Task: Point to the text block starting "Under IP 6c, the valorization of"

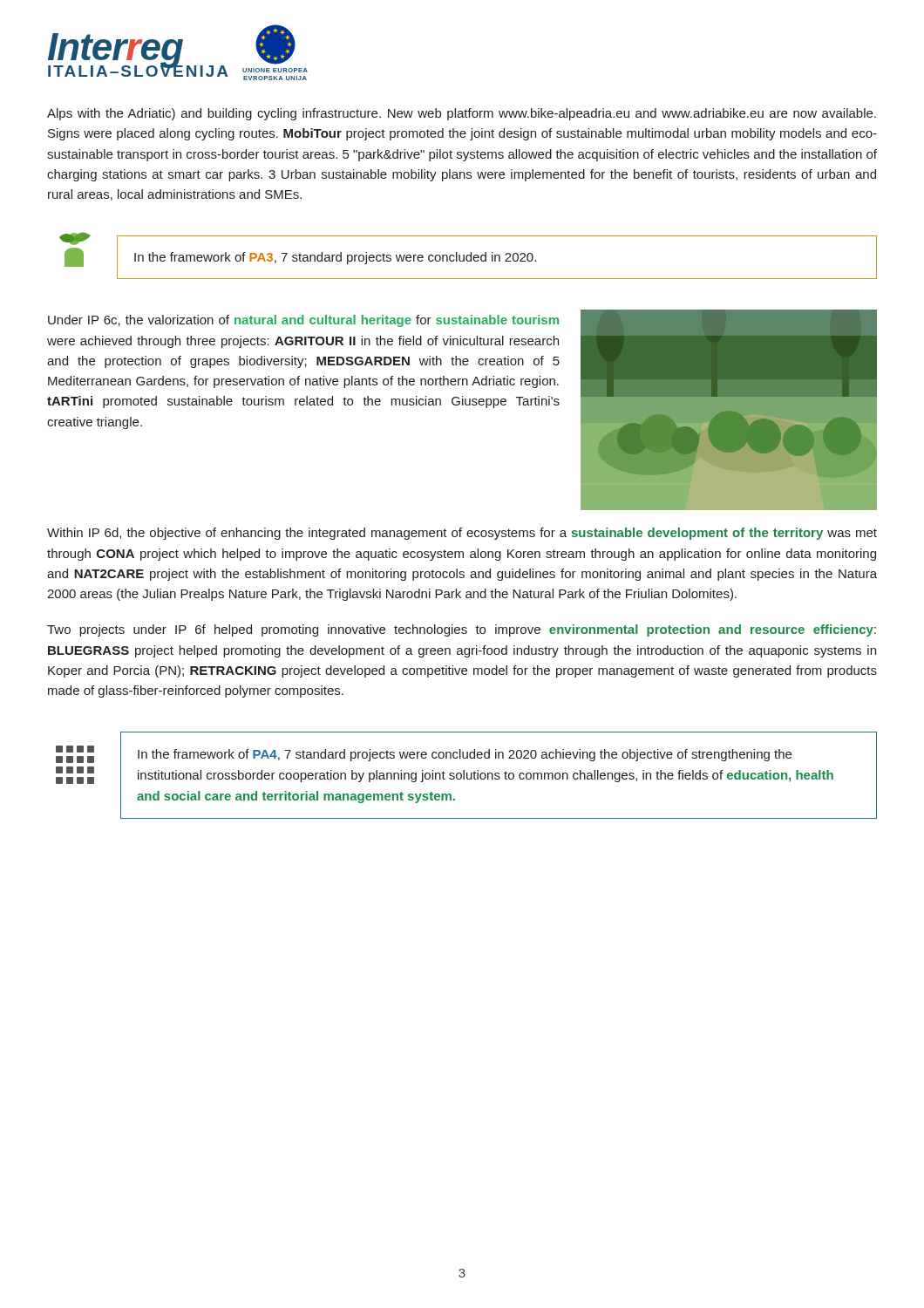Action: pyautogui.click(x=303, y=370)
